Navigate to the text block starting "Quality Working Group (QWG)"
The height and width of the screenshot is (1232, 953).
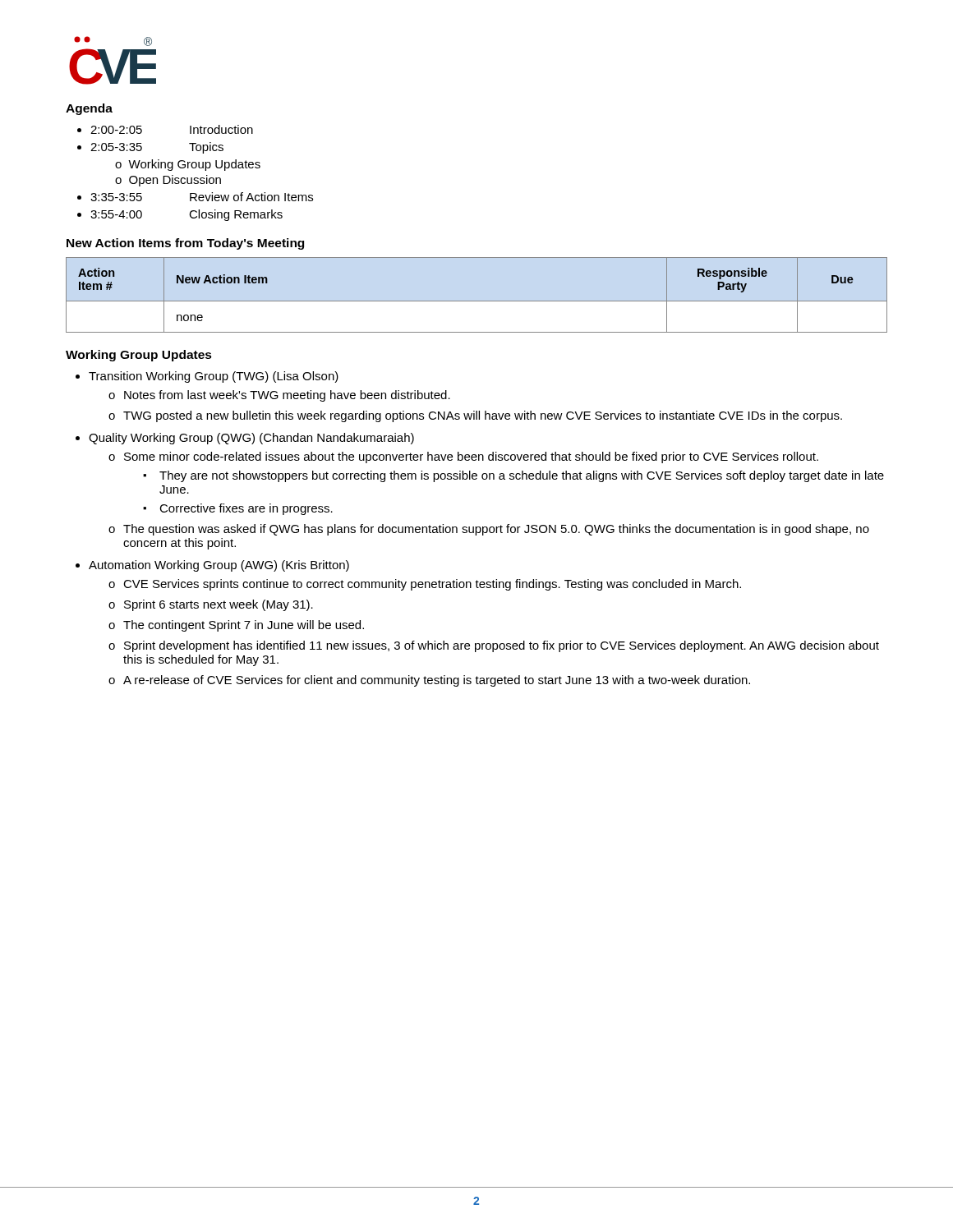(x=488, y=490)
